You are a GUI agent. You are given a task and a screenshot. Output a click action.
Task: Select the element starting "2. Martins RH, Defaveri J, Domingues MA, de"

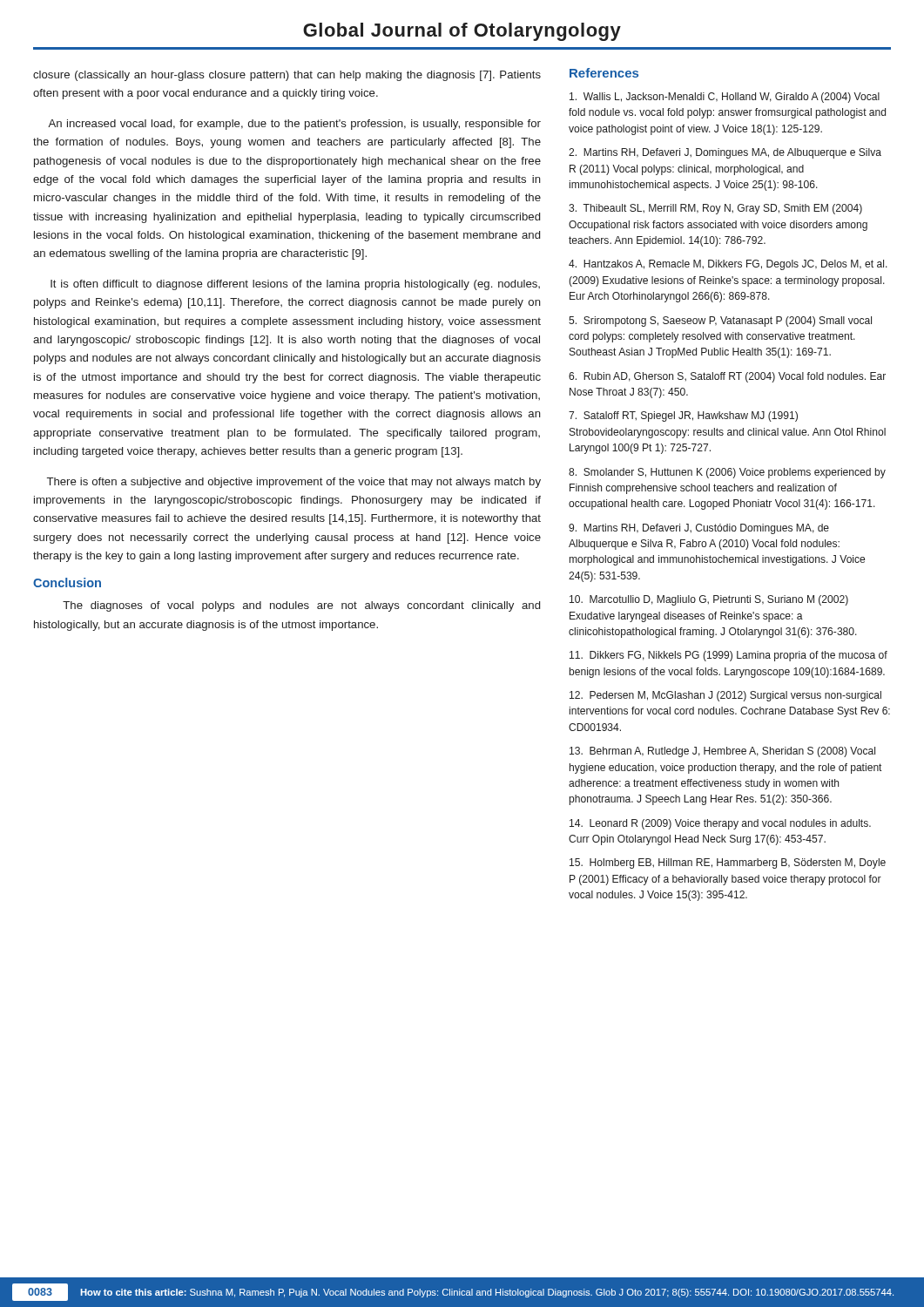pos(725,169)
